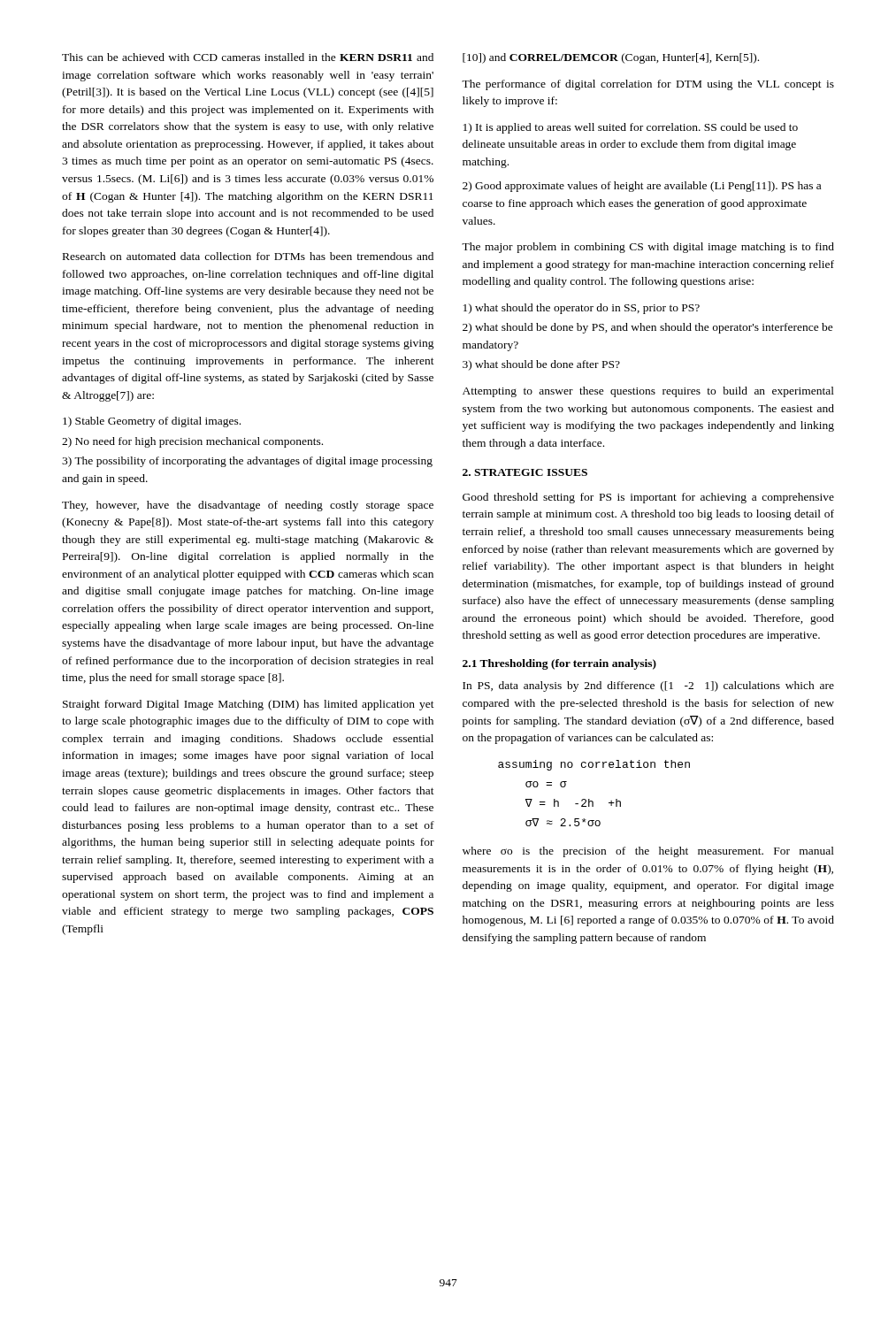Screen dimensions: 1327x896
Task: Select the list item containing "2) No need for high precision mechanical components."
Action: [x=193, y=441]
